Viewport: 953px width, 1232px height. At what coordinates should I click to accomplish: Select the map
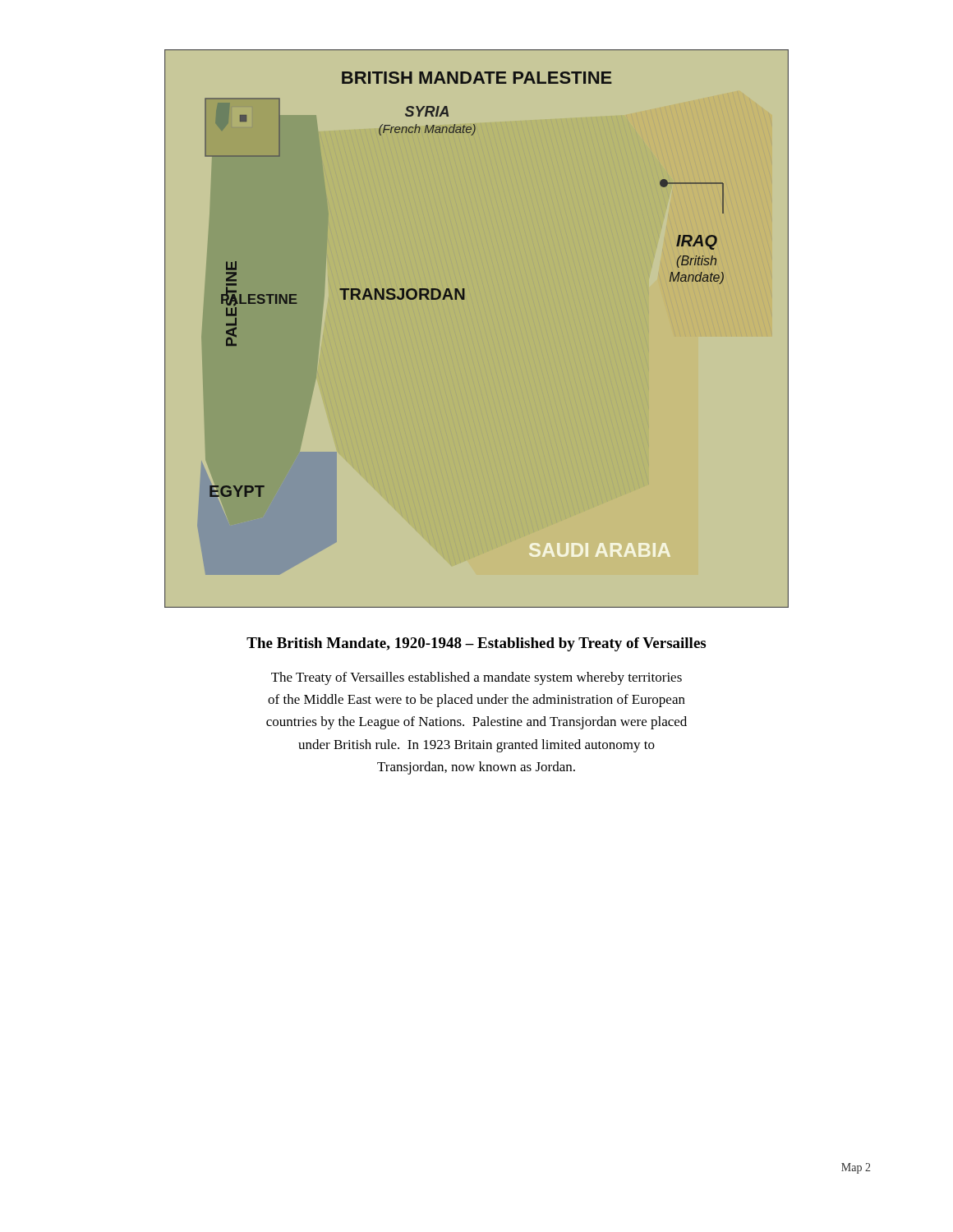click(x=476, y=330)
